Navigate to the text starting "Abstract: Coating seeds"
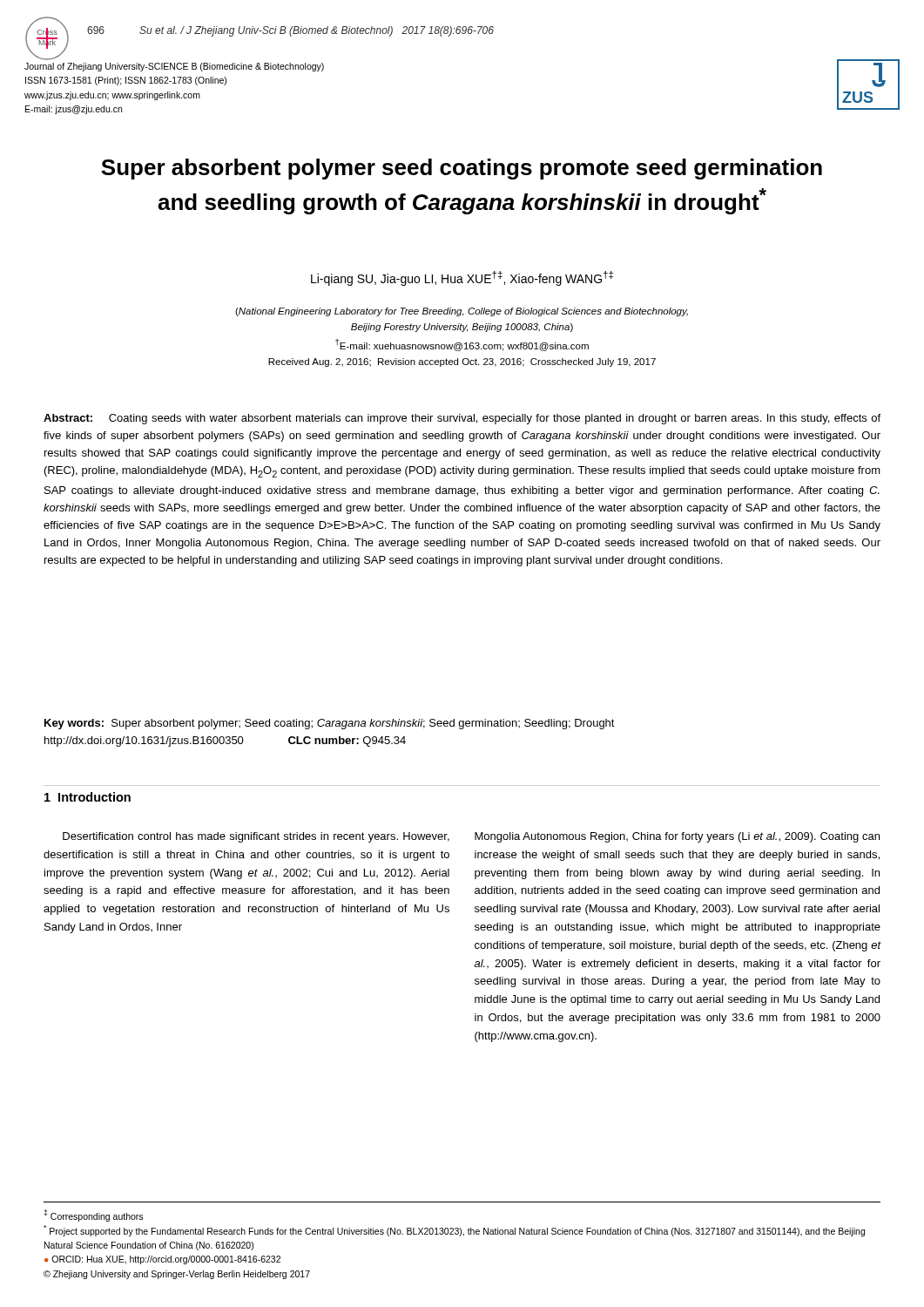This screenshot has height=1307, width=924. (462, 489)
